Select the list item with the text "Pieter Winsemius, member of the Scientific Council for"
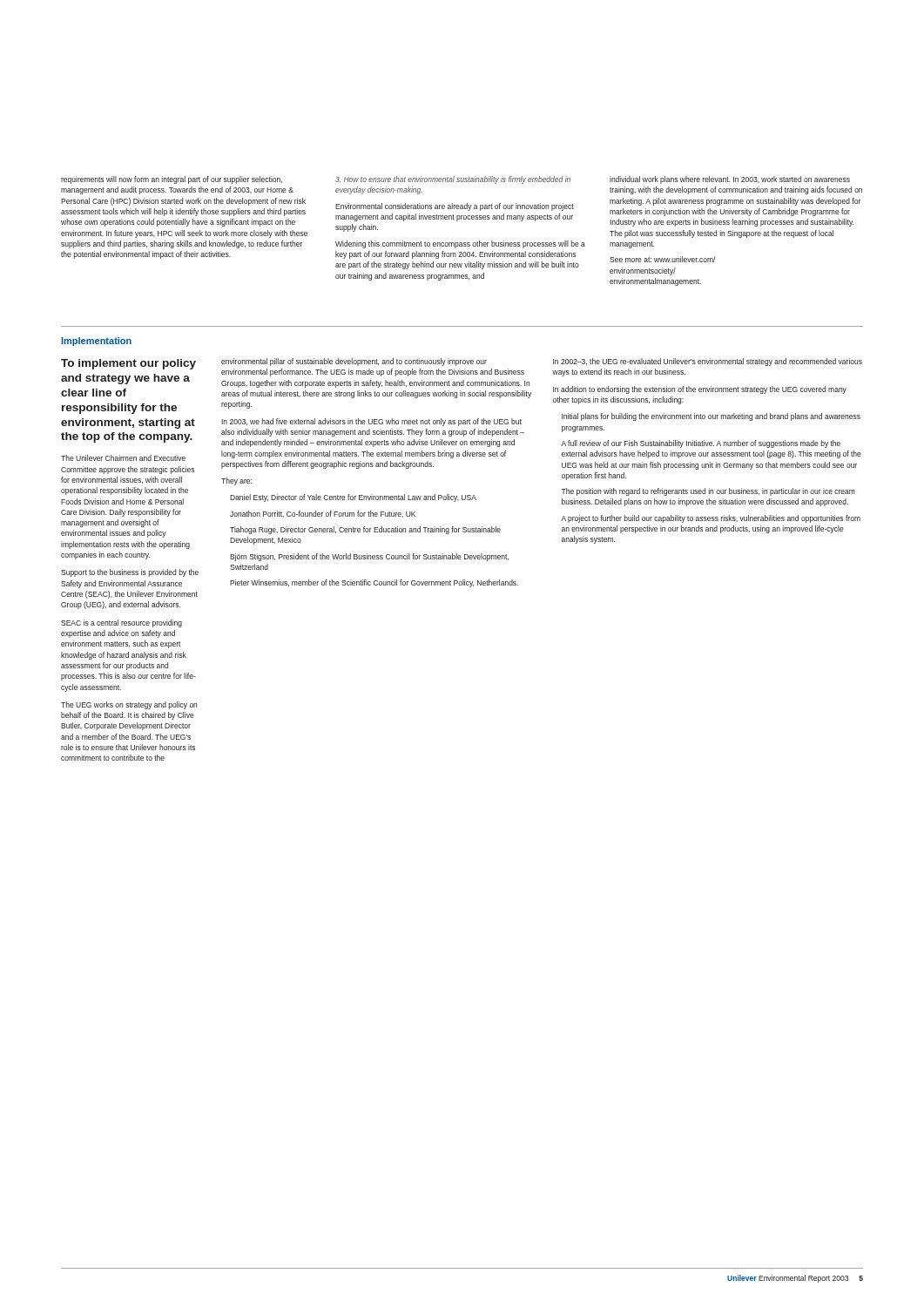 [374, 583]
